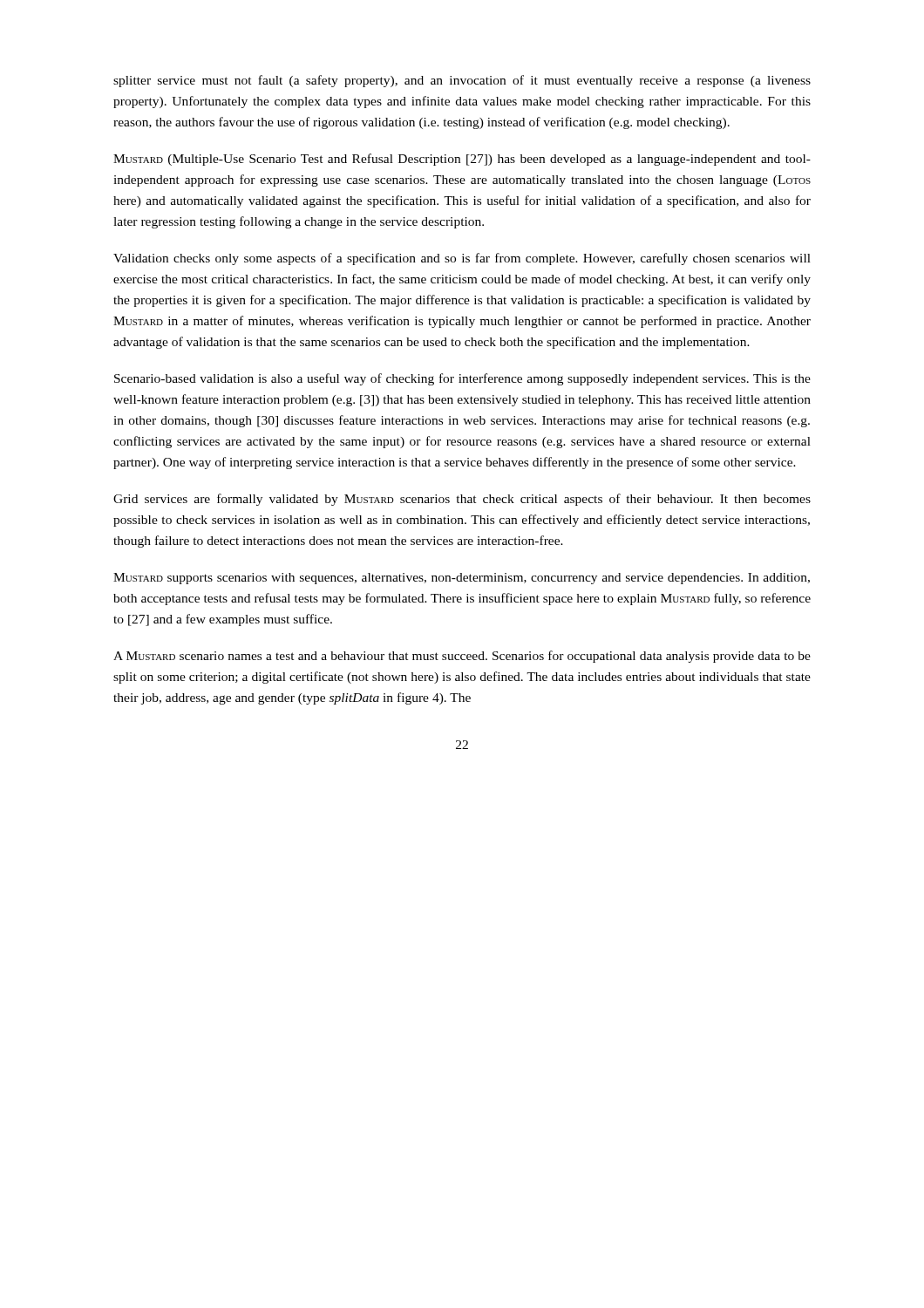Find the element starting "Grid services are formally validated by Mustard"

[462, 520]
